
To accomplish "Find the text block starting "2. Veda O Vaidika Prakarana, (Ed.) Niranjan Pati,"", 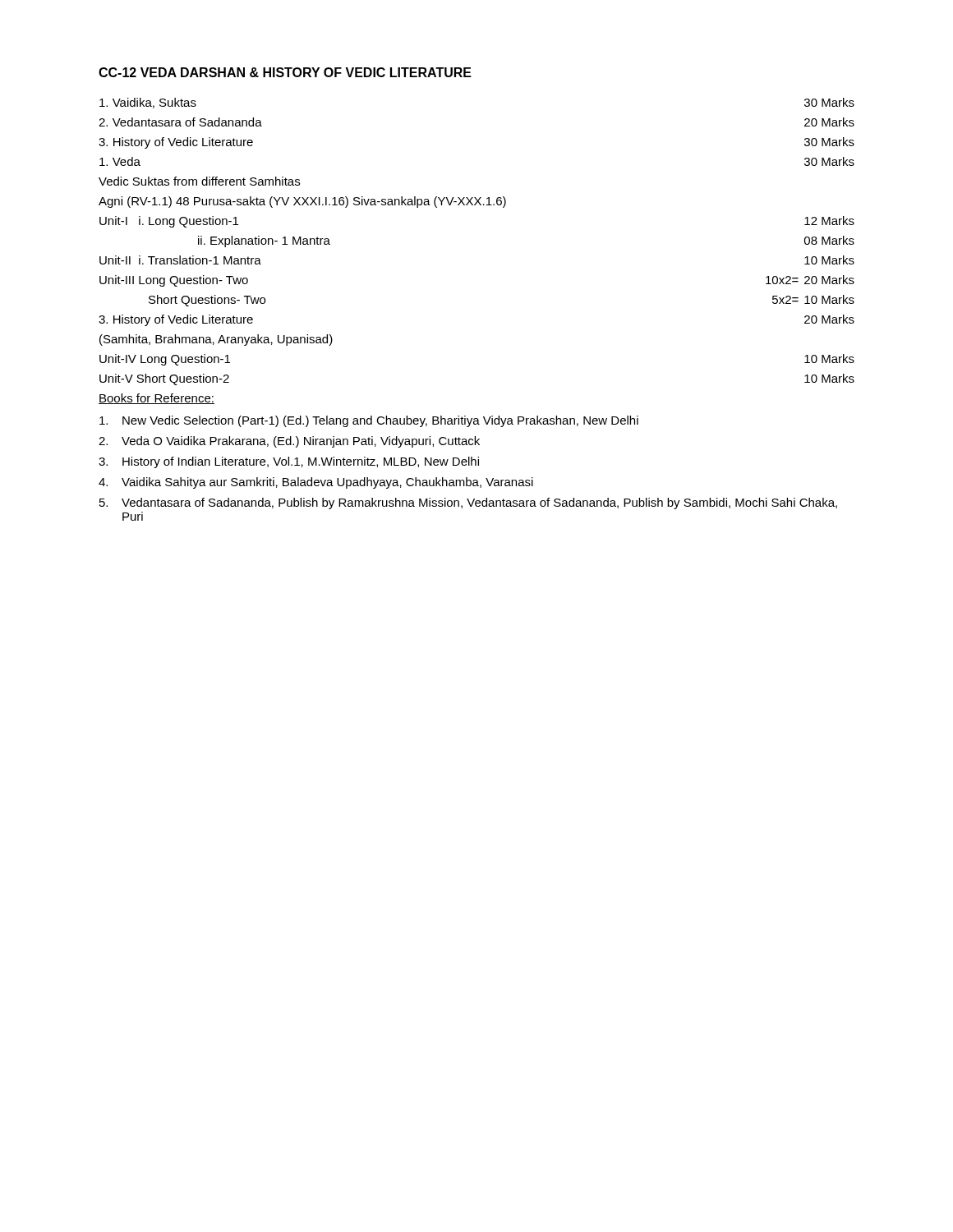I will tap(476, 441).
